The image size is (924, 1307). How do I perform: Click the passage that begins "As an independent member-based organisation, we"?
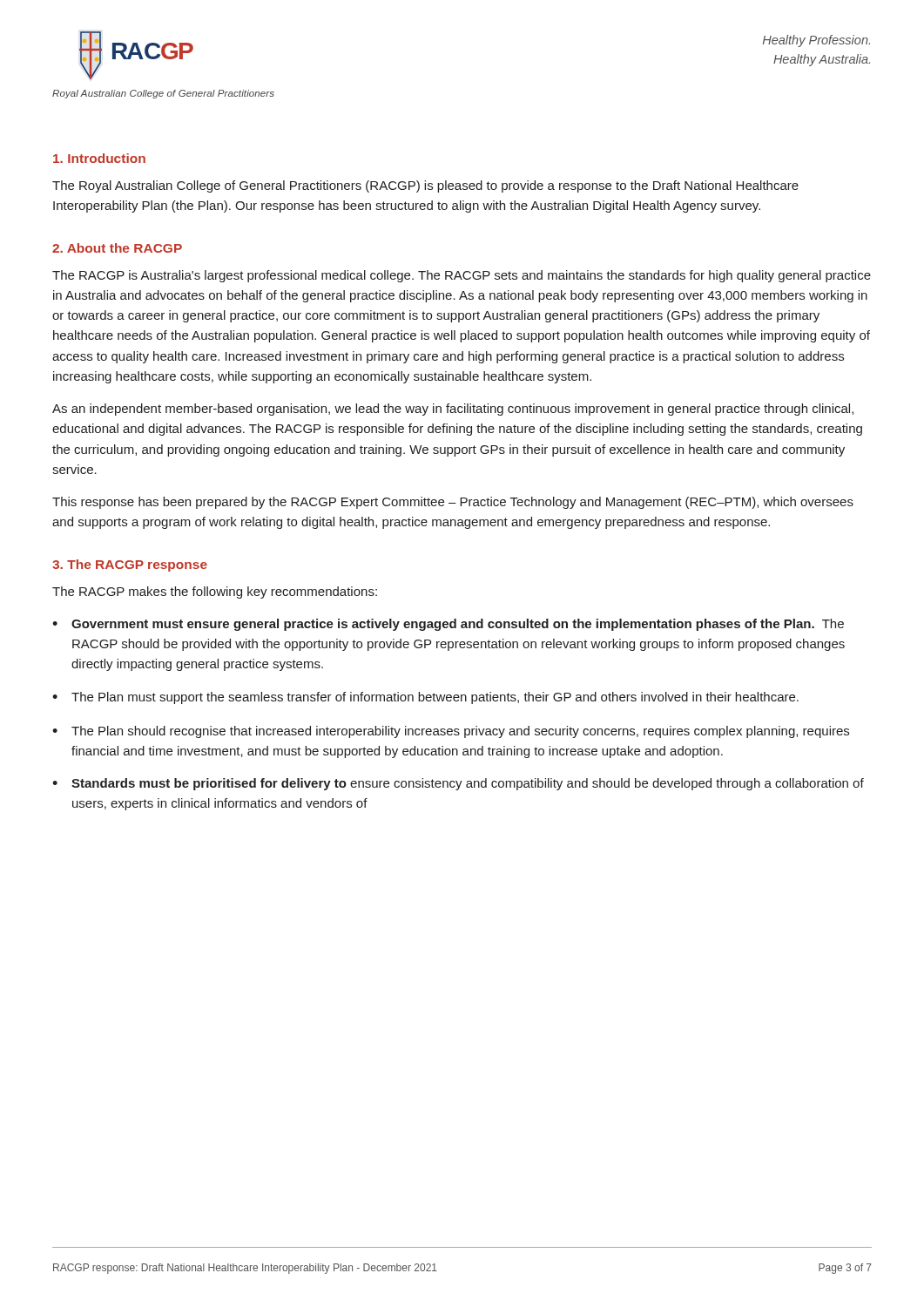coord(458,439)
